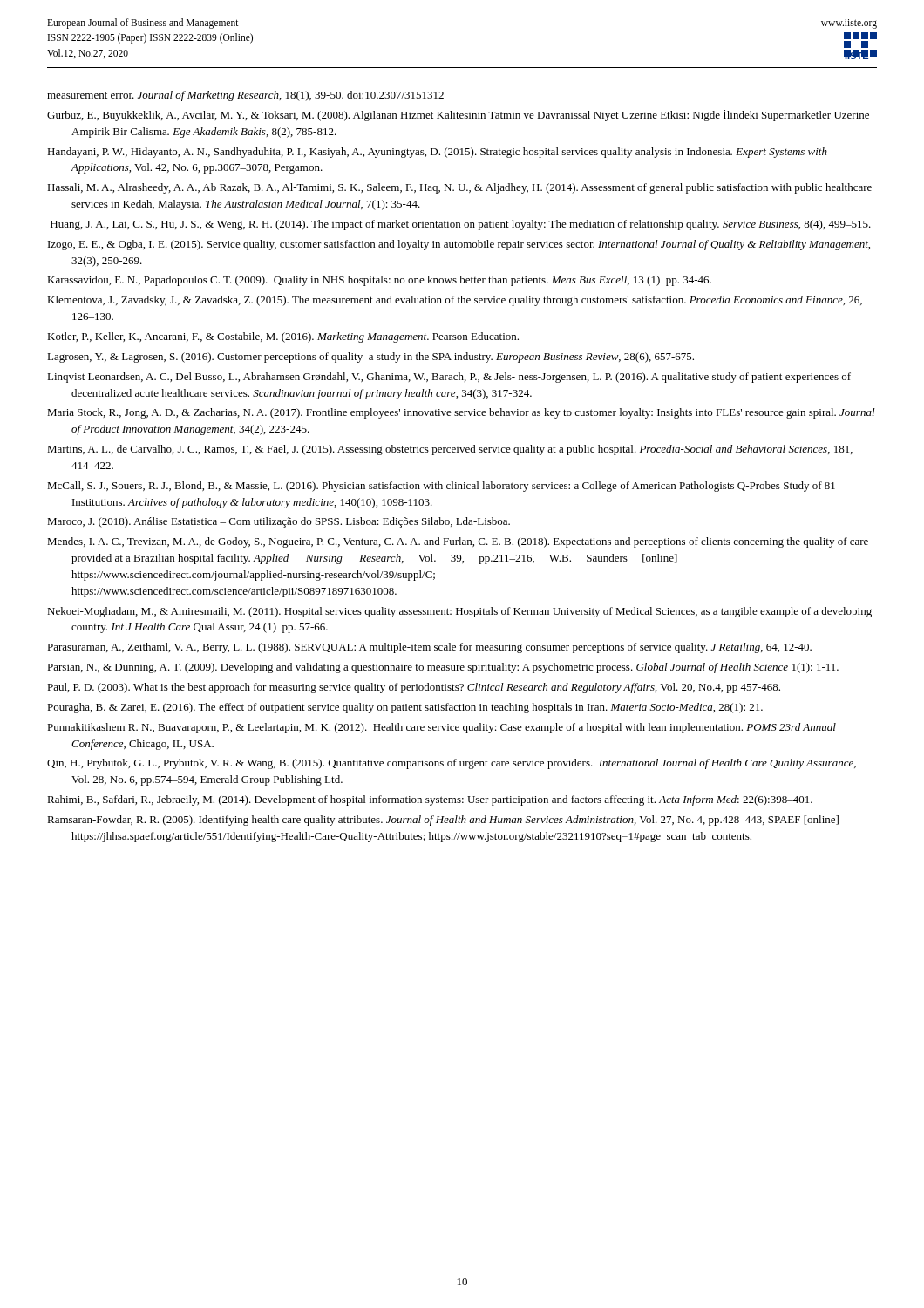Locate the region starting "Linqvist Leonardsen, A. C., Del Busso,"
This screenshot has height=1308, width=924.
coord(449,384)
